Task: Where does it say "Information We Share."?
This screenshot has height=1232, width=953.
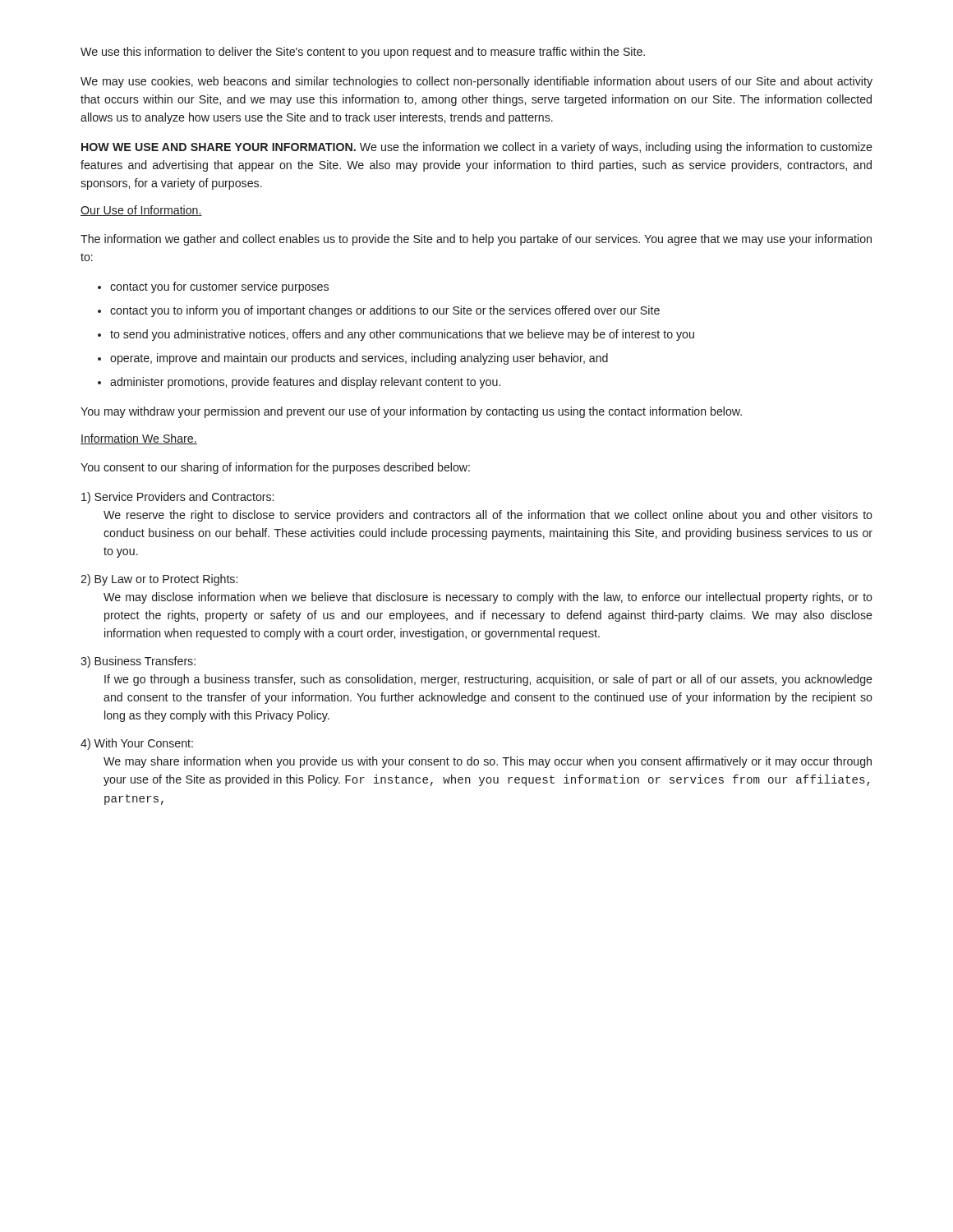Action: tap(139, 439)
